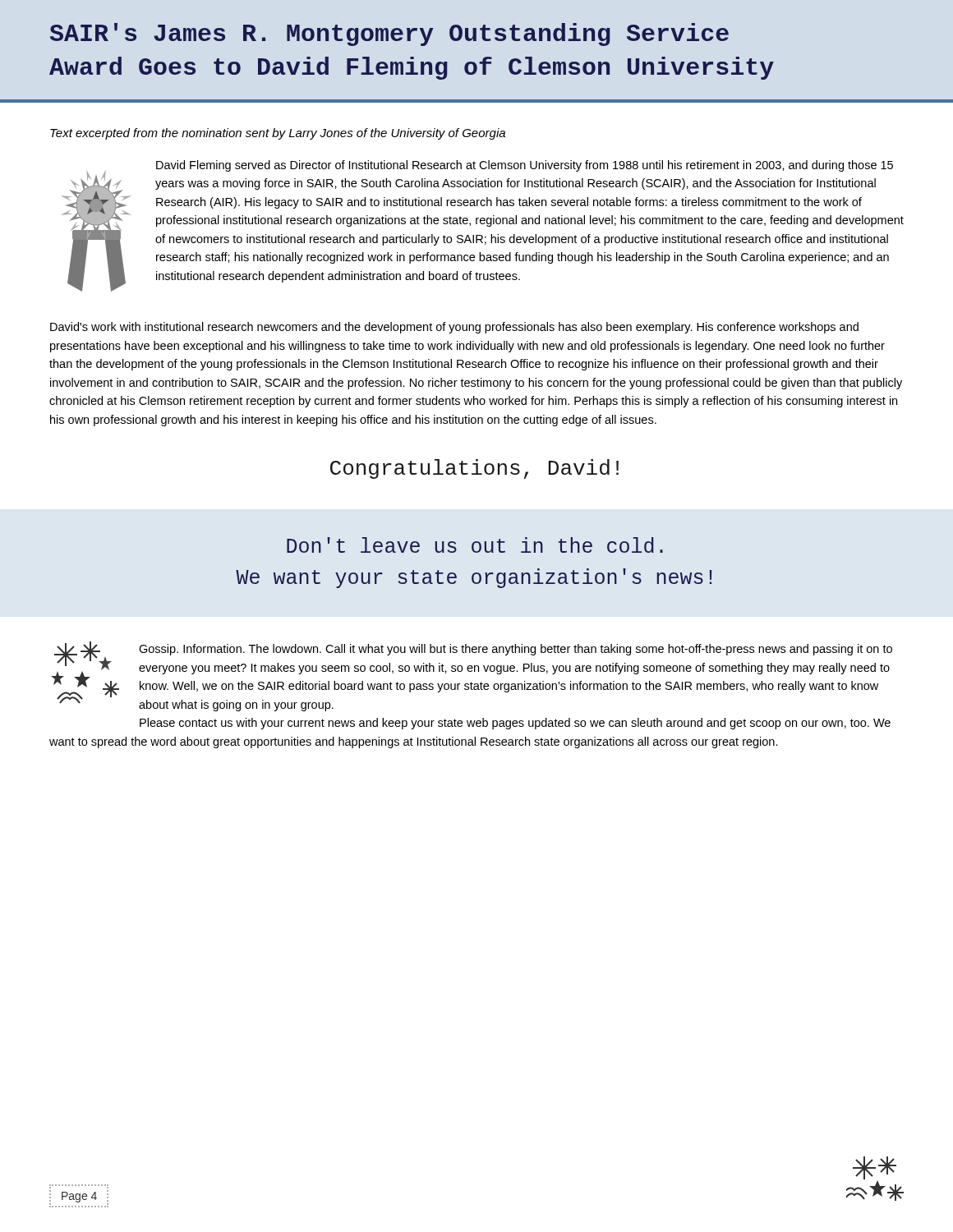Locate the text starting "SAIR's James R. Montgomery Outstanding ServiceAward Goes"

(x=476, y=51)
